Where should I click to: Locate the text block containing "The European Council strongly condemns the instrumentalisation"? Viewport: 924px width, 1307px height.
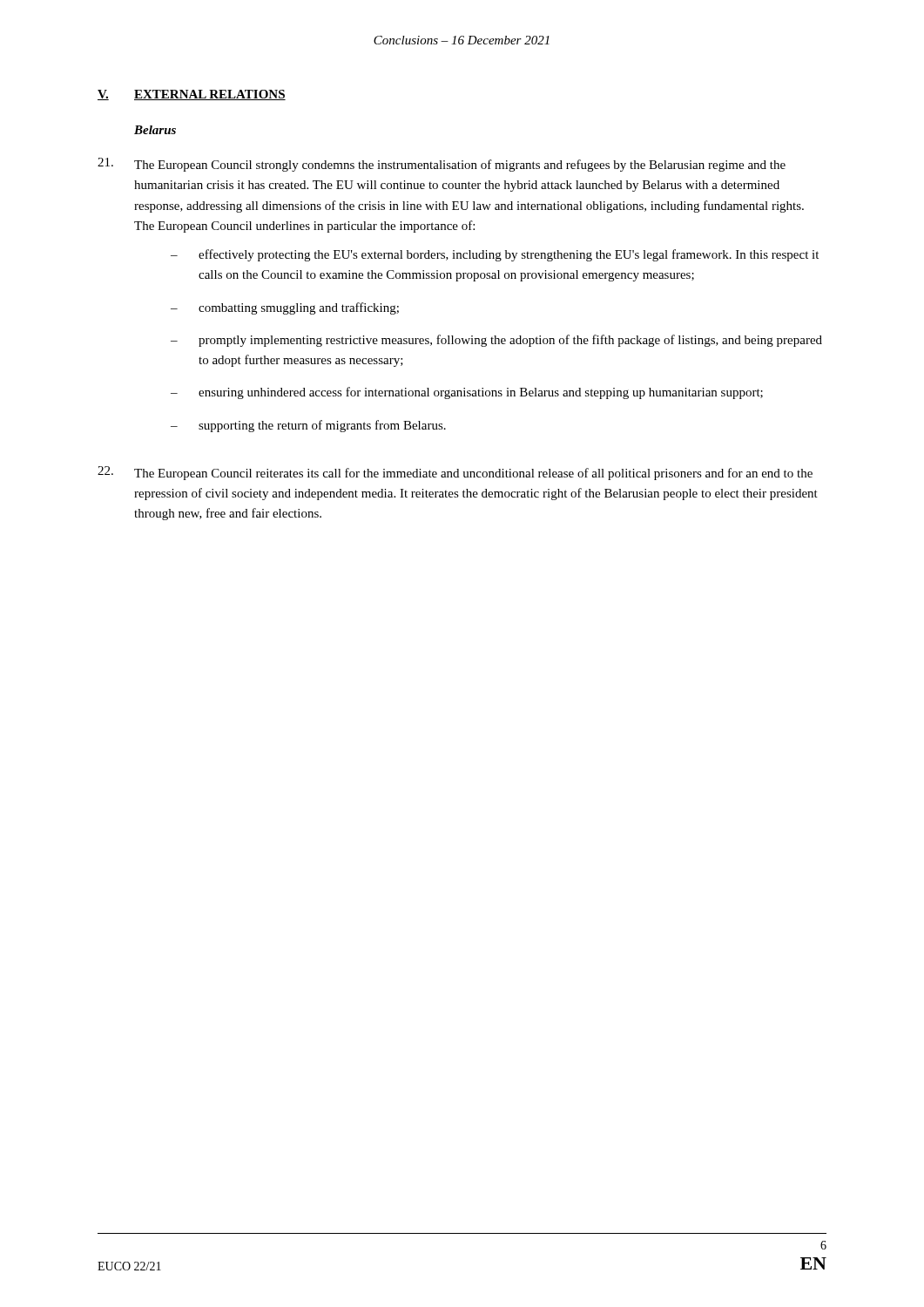(442, 165)
